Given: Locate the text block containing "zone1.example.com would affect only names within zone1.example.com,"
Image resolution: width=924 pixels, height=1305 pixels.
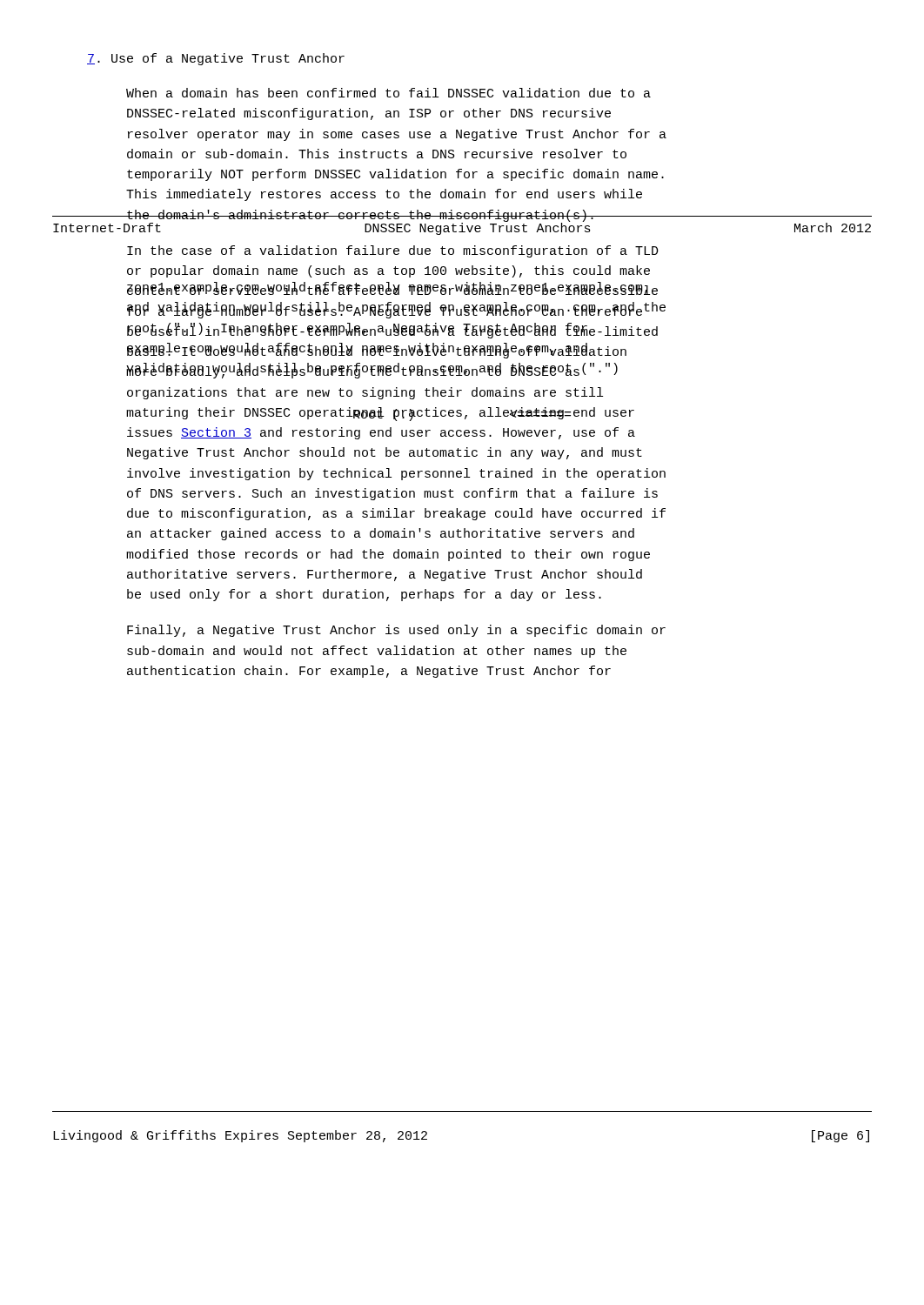Looking at the screenshot, I should (x=396, y=329).
